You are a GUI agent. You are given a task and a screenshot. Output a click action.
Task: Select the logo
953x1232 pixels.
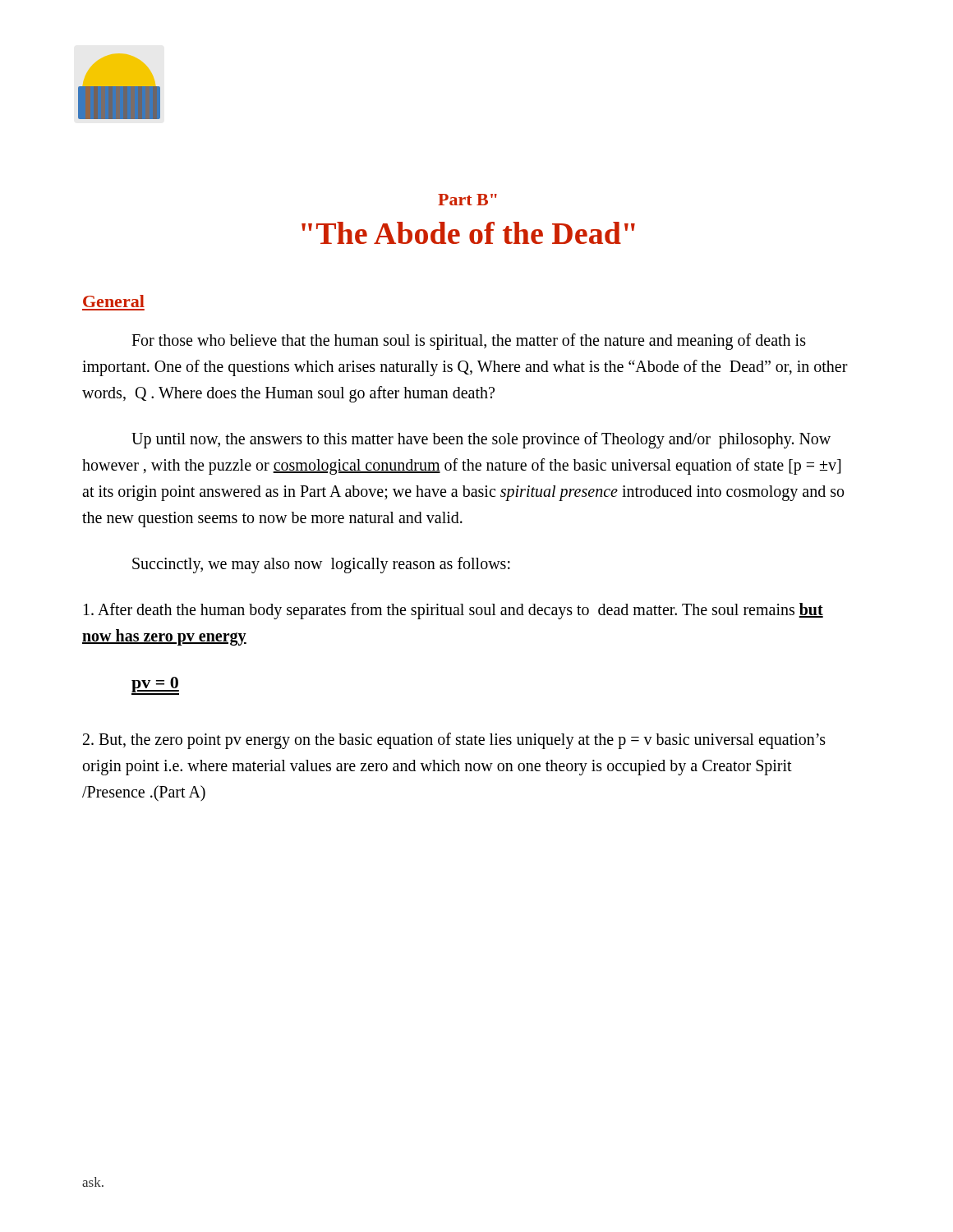[x=123, y=86]
